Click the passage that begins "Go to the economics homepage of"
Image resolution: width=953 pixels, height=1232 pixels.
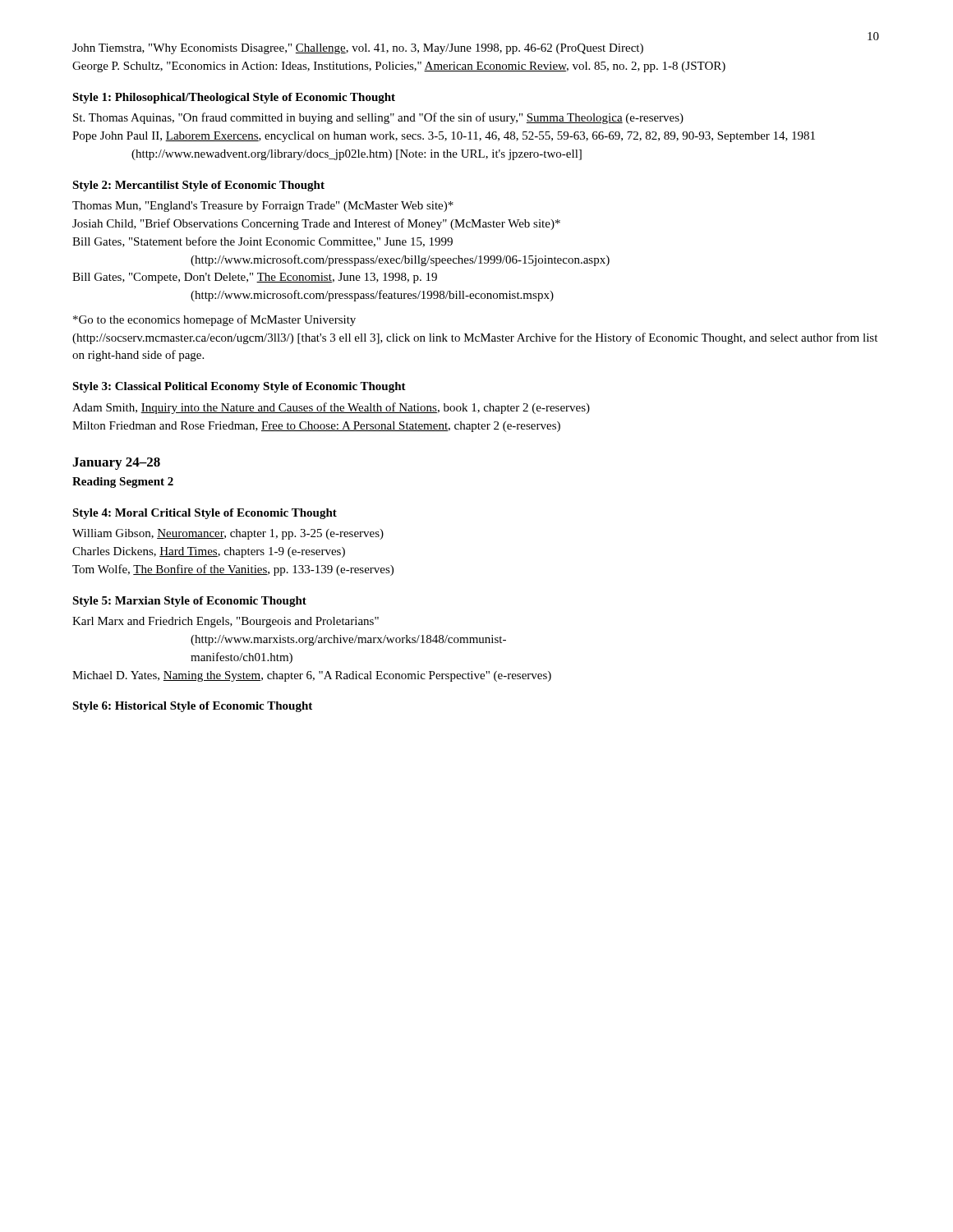click(x=475, y=337)
